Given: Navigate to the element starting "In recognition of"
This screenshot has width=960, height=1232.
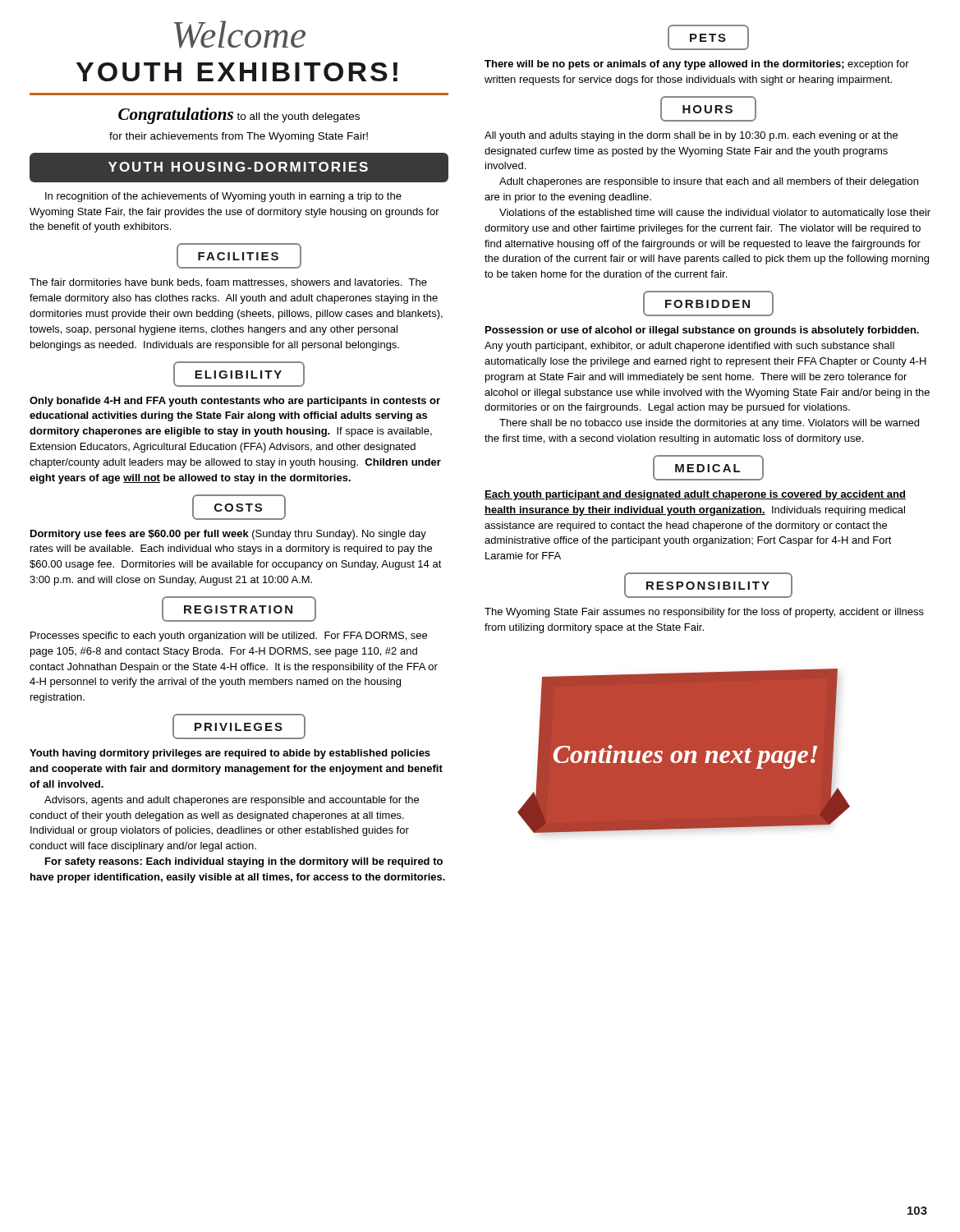Looking at the screenshot, I should point(234,211).
